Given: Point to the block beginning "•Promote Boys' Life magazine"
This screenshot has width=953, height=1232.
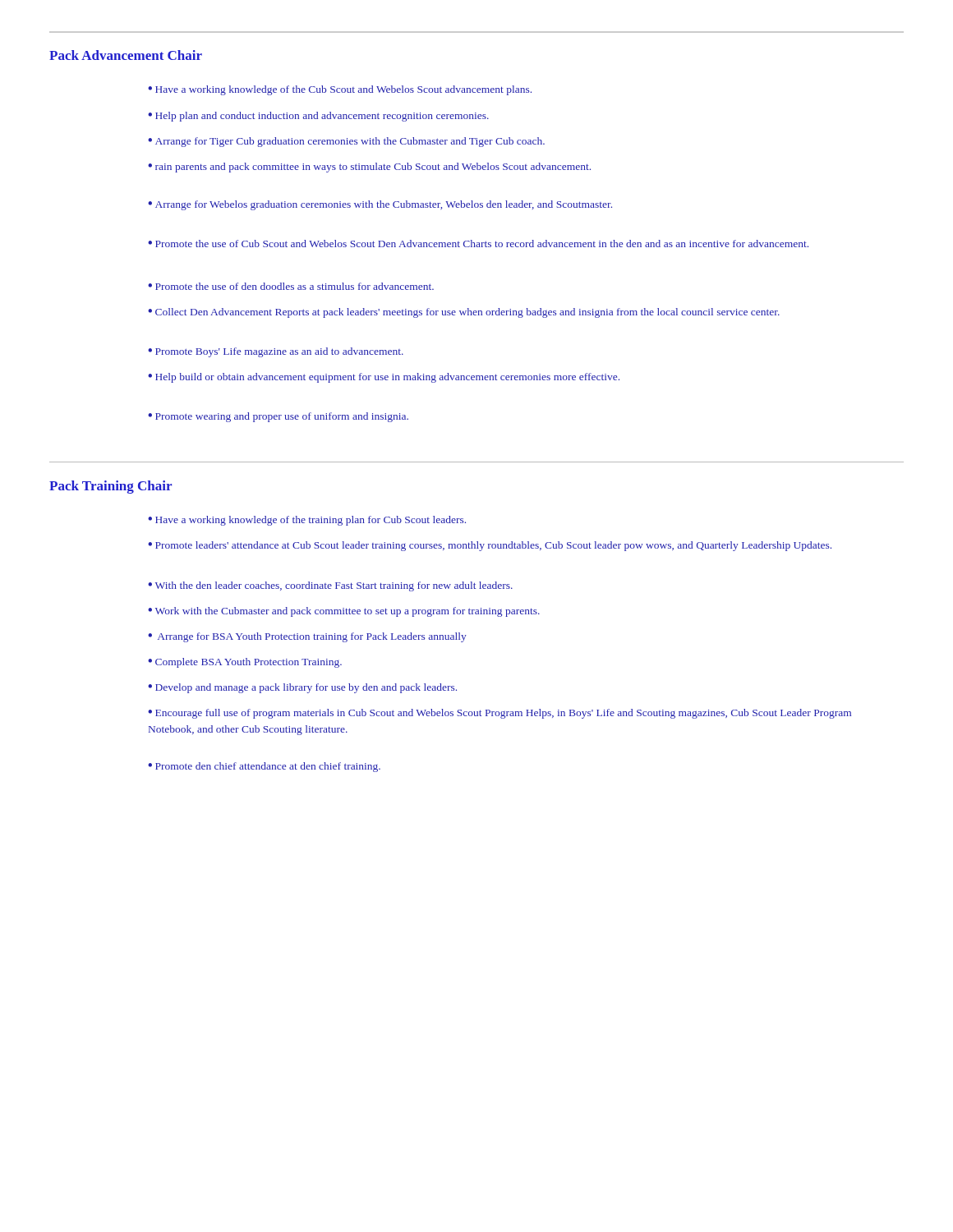Looking at the screenshot, I should tap(276, 350).
